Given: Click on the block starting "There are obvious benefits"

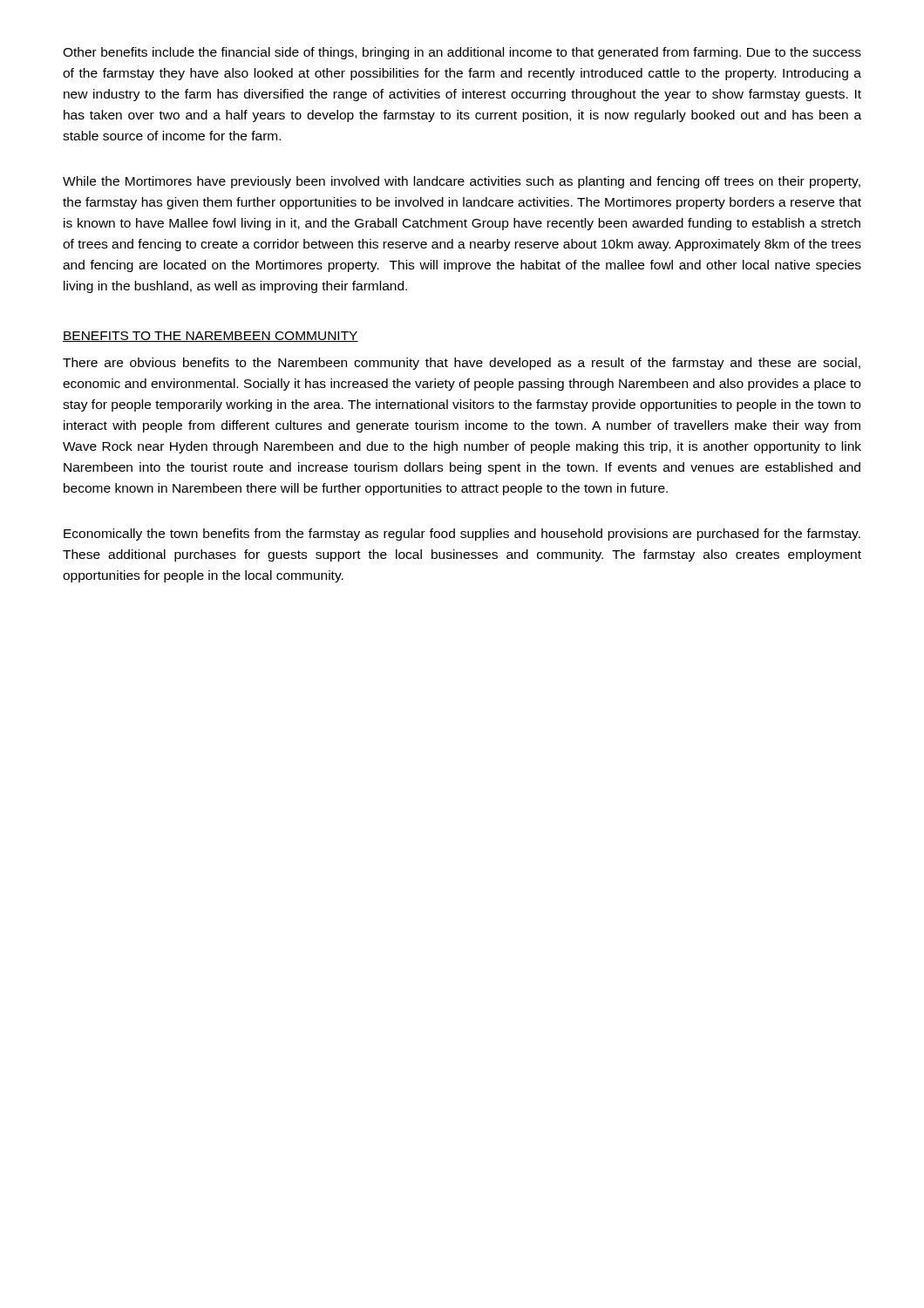Looking at the screenshot, I should (x=462, y=425).
